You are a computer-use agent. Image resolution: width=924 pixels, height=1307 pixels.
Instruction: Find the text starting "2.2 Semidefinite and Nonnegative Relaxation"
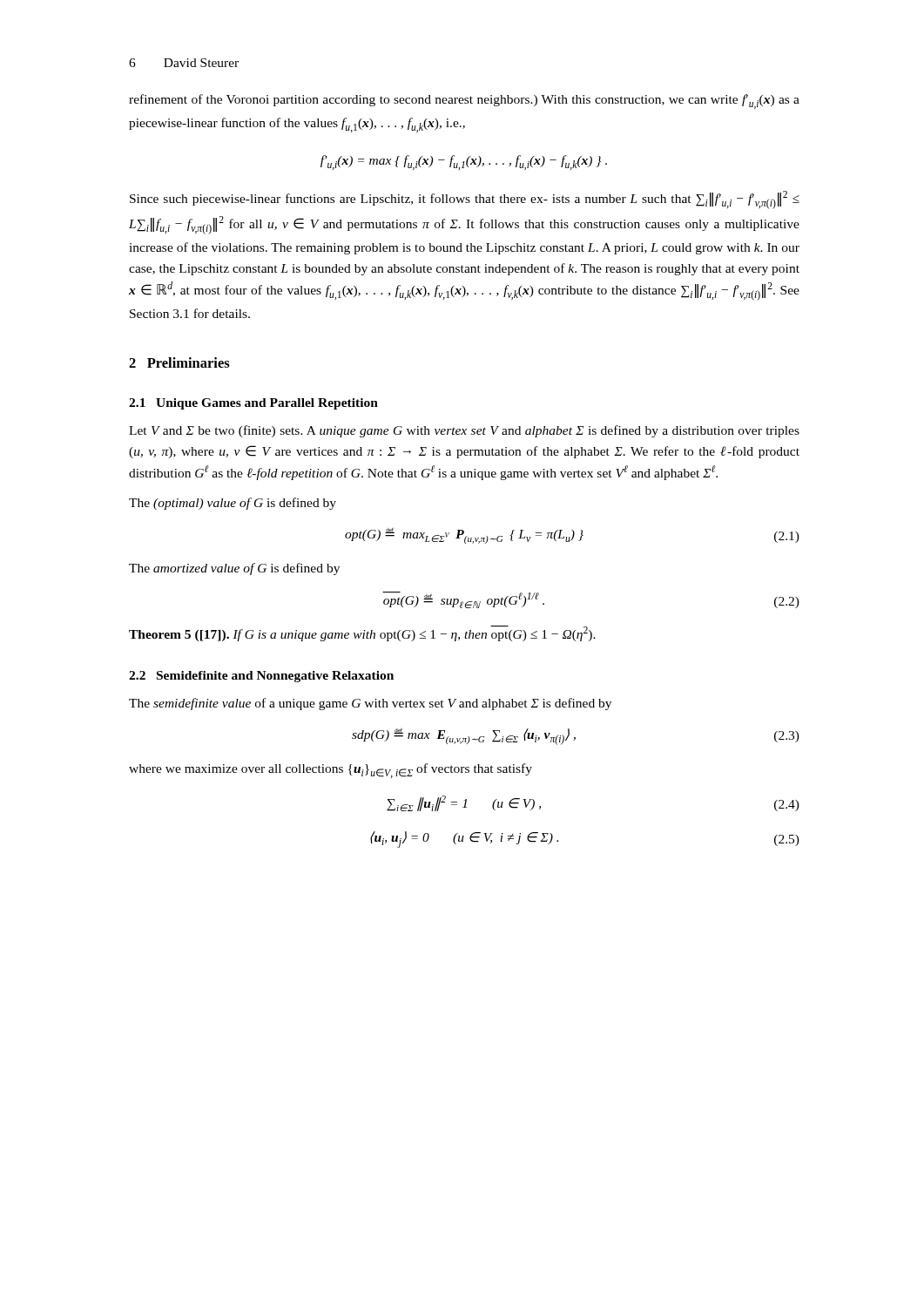click(x=261, y=674)
